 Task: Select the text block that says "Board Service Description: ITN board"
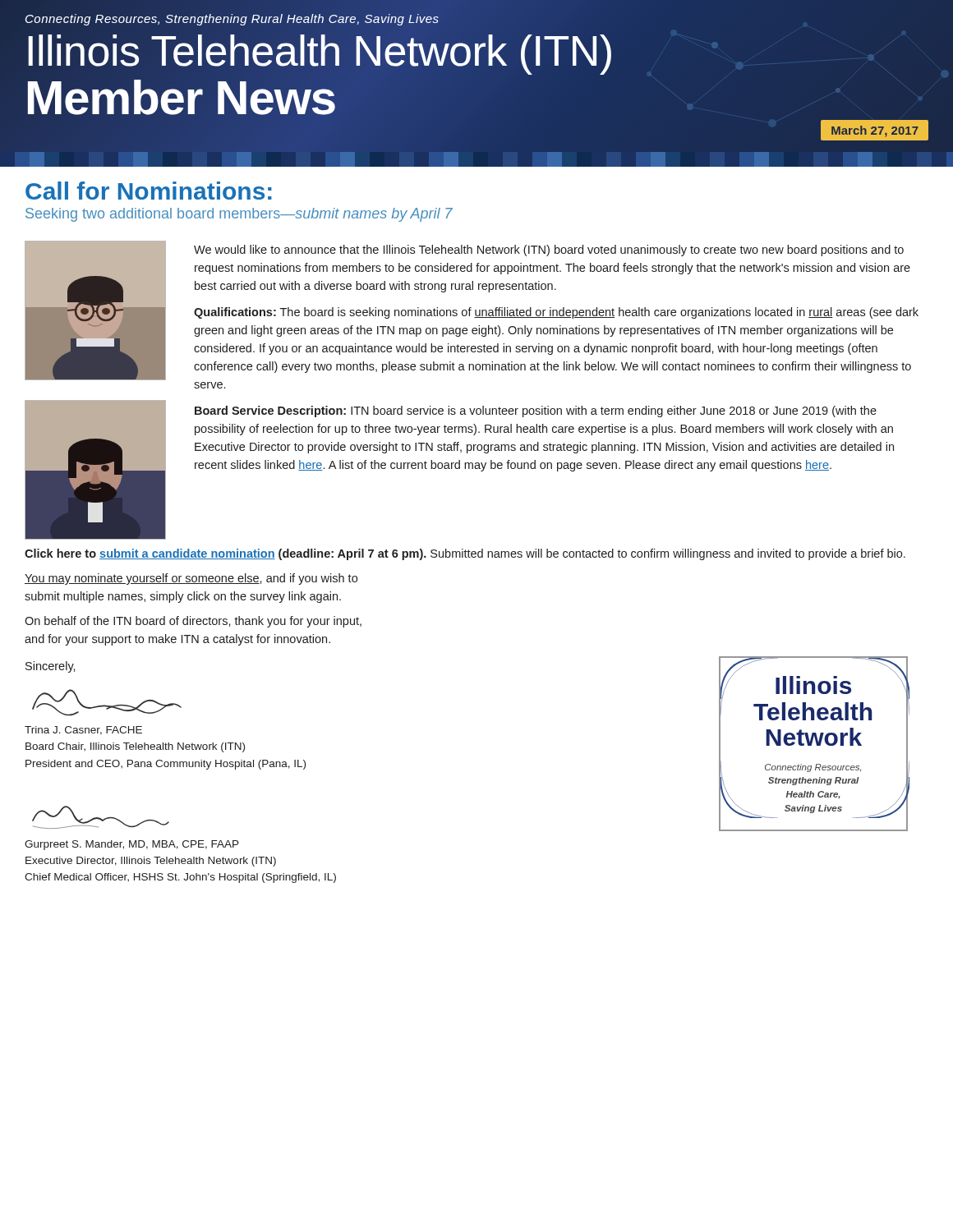coord(544,438)
